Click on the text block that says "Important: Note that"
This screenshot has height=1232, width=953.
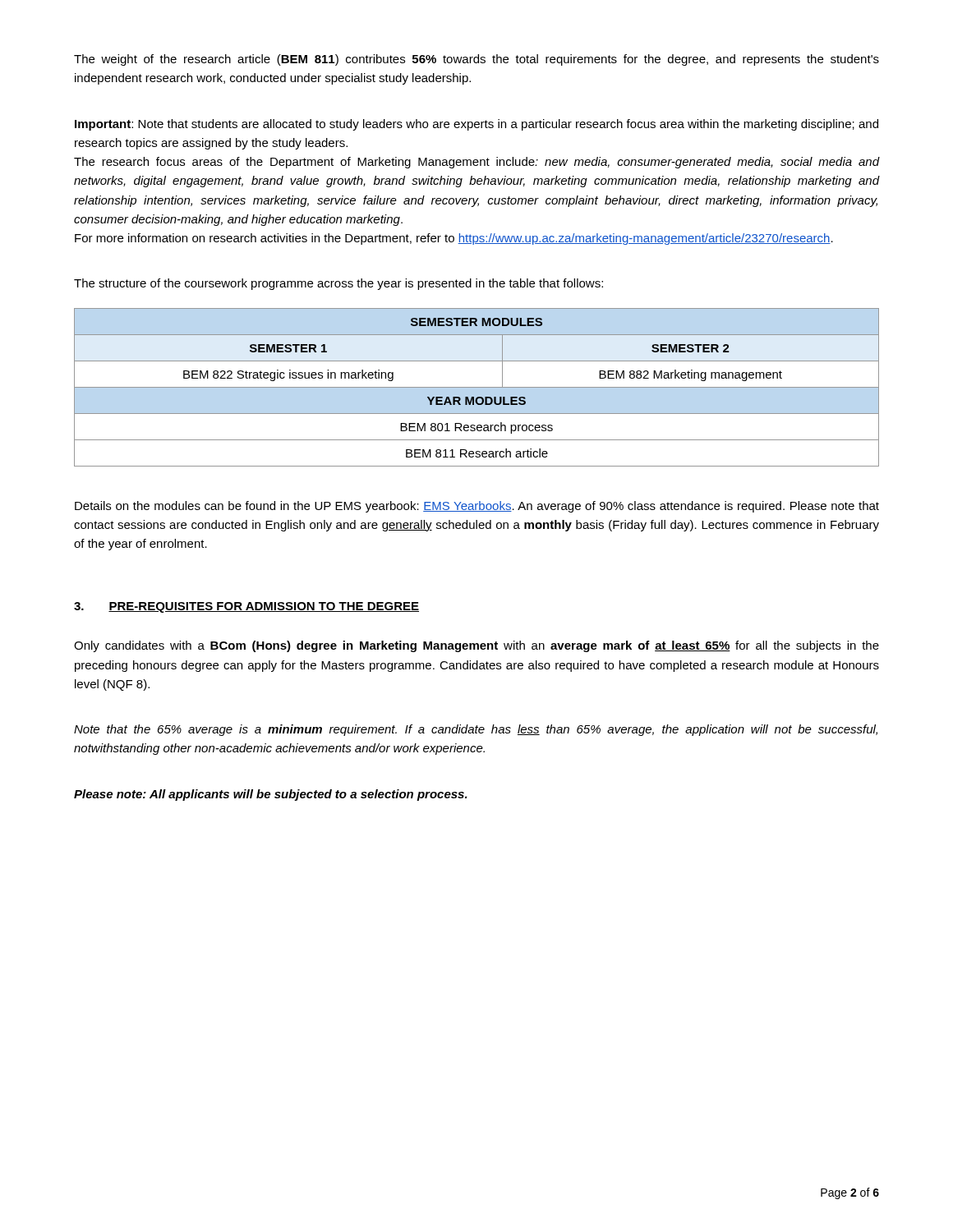coord(476,180)
